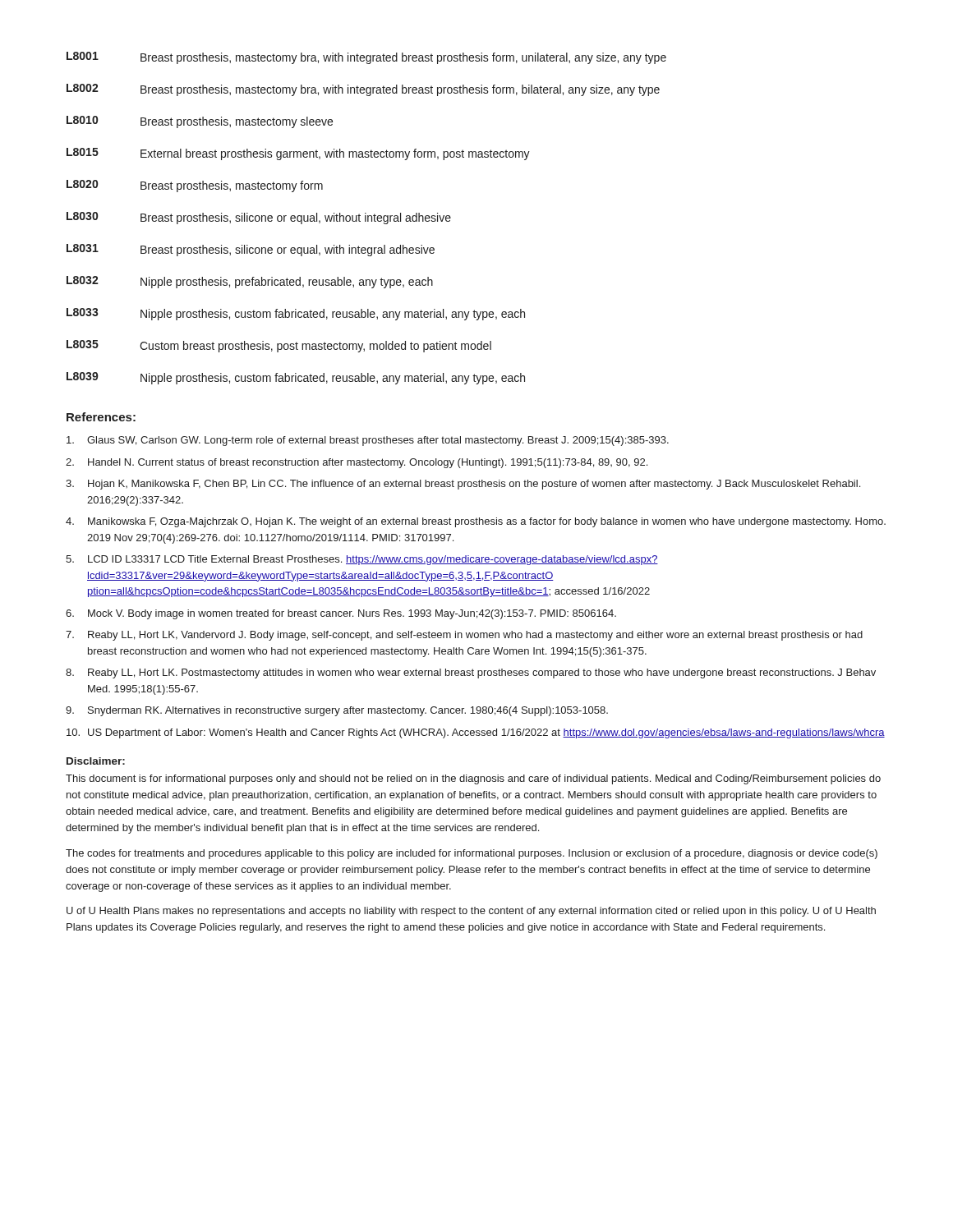Locate the block of text that opens with "Glaus SW, Carlson GW. Long-term role of"
Screen dimensions: 1232x953
pyautogui.click(x=476, y=440)
